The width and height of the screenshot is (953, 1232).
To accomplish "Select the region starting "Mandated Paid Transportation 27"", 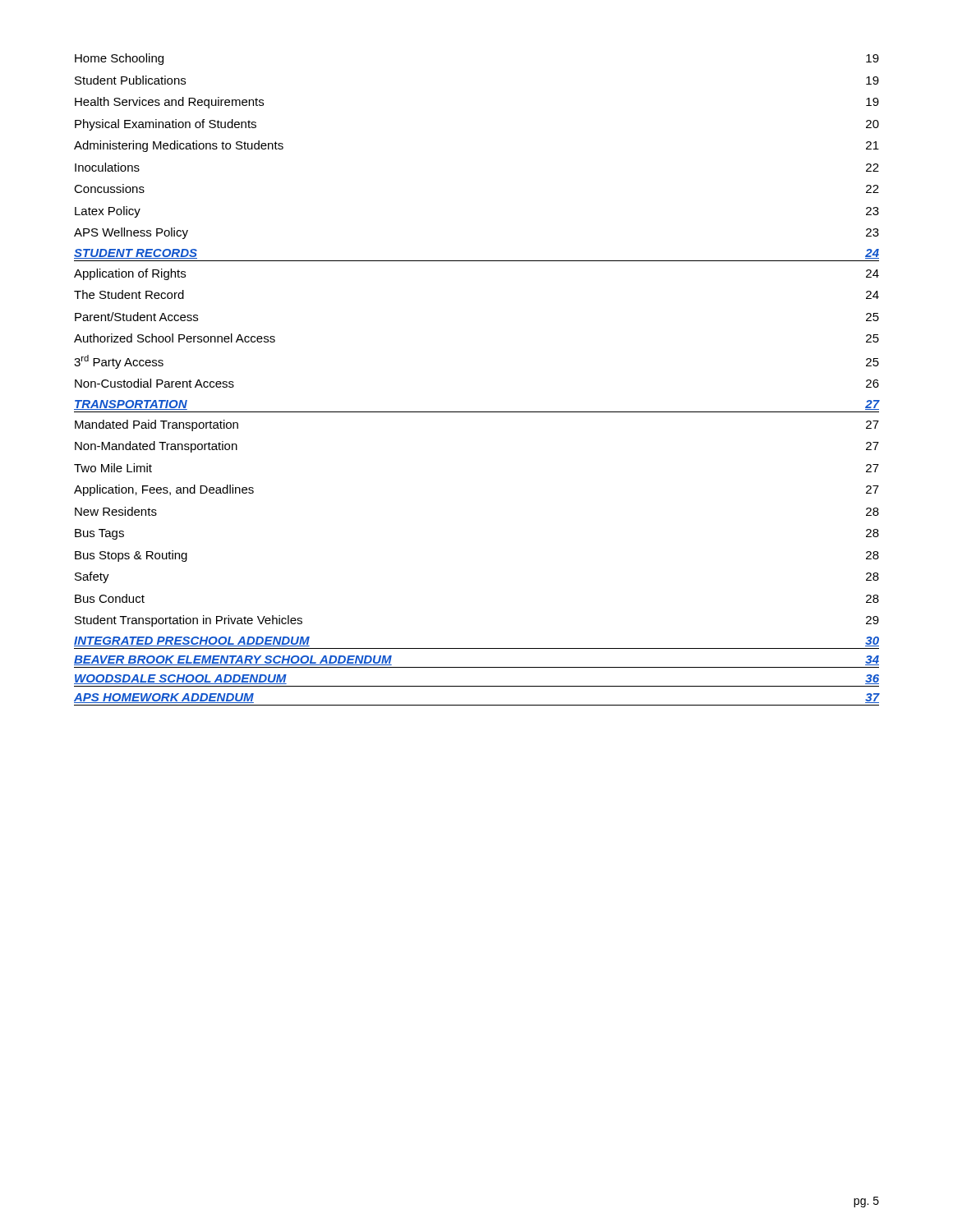I will tap(152, 425).
